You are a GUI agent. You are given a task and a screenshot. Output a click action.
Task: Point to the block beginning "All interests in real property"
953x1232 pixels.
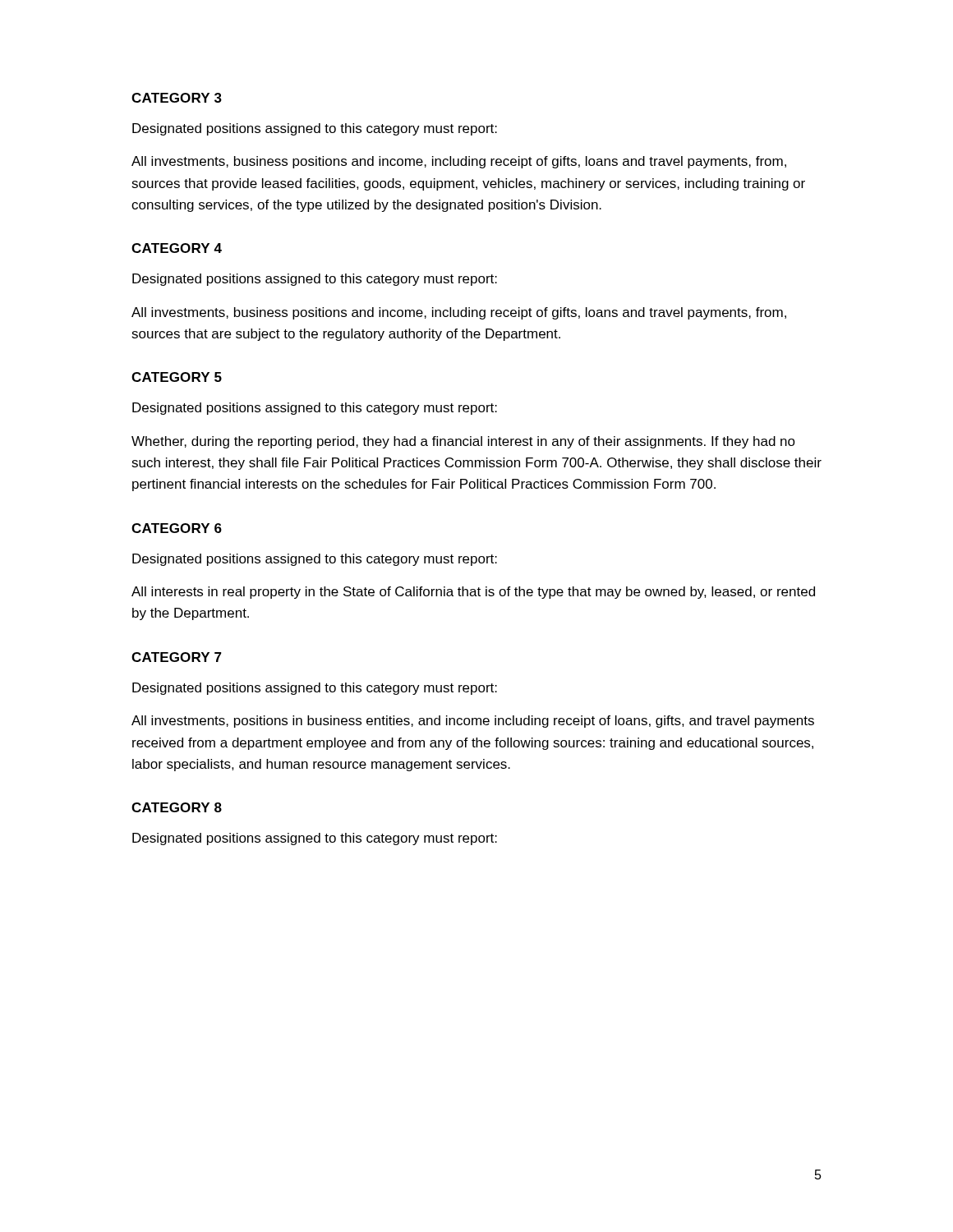[x=474, y=603]
